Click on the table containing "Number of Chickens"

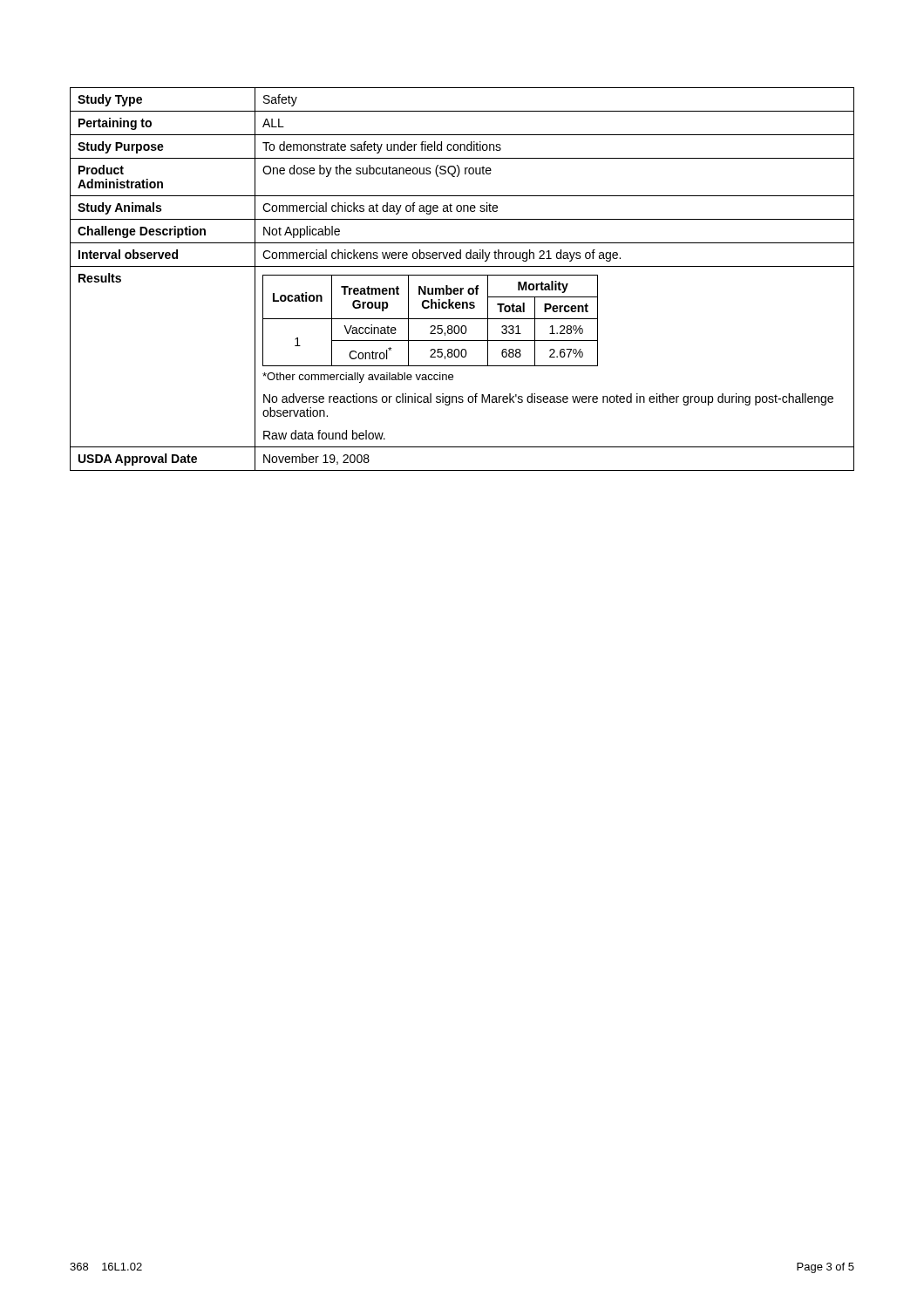coord(462,279)
